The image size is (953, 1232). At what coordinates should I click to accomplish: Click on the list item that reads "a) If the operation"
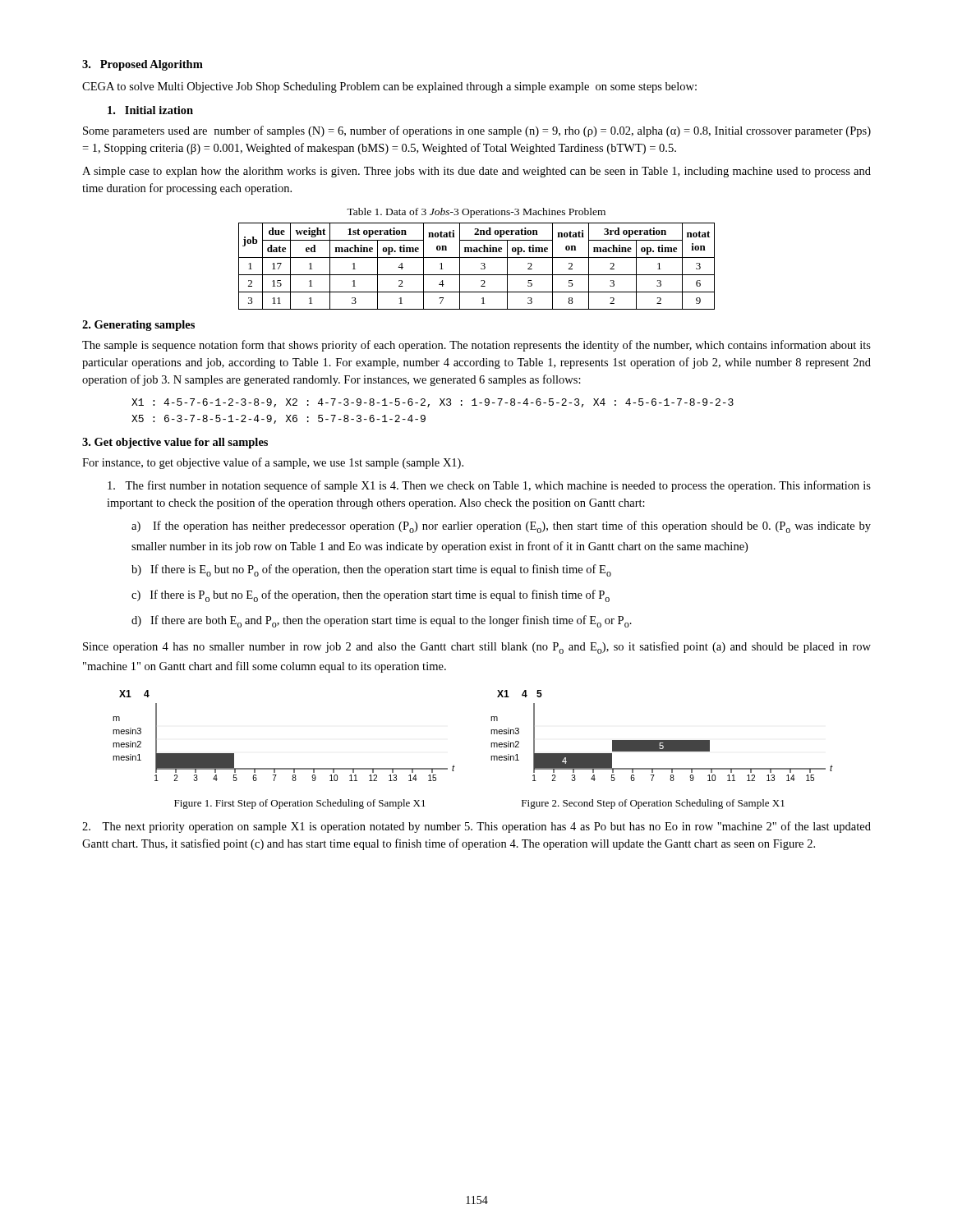pos(501,536)
